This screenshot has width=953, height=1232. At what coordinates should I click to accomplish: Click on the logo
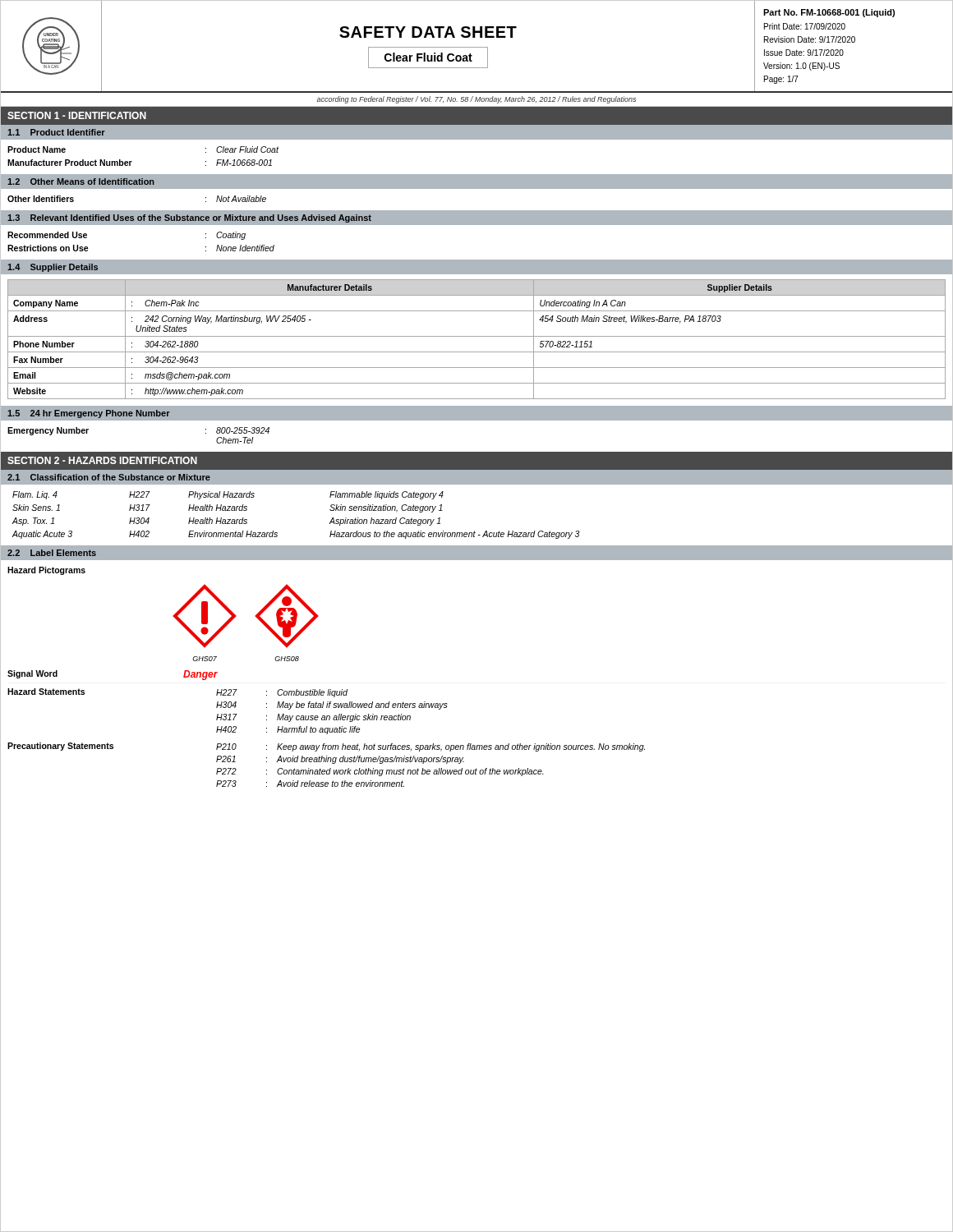tap(51, 46)
